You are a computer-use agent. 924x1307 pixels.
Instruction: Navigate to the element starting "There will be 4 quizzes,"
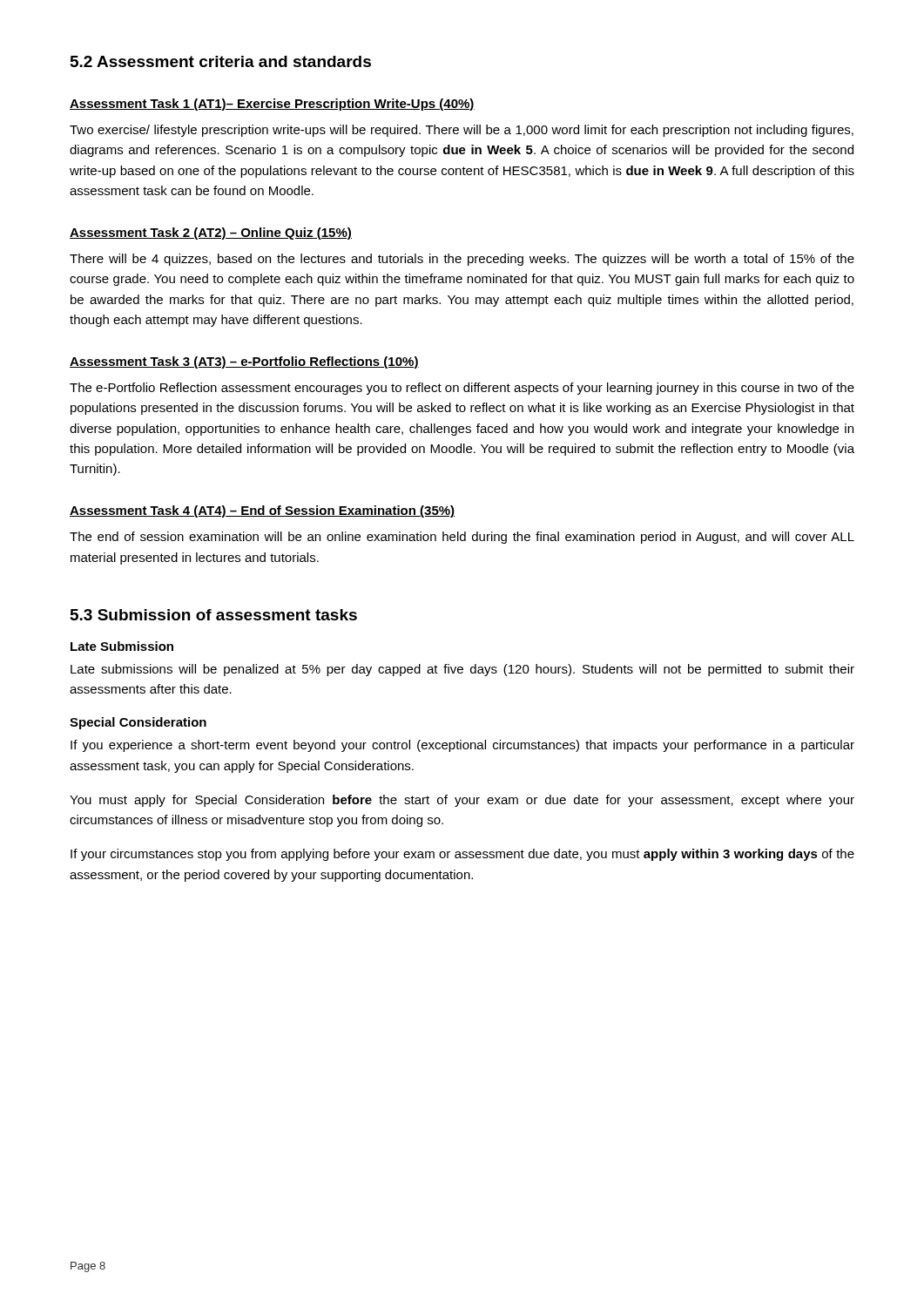pyautogui.click(x=462, y=289)
